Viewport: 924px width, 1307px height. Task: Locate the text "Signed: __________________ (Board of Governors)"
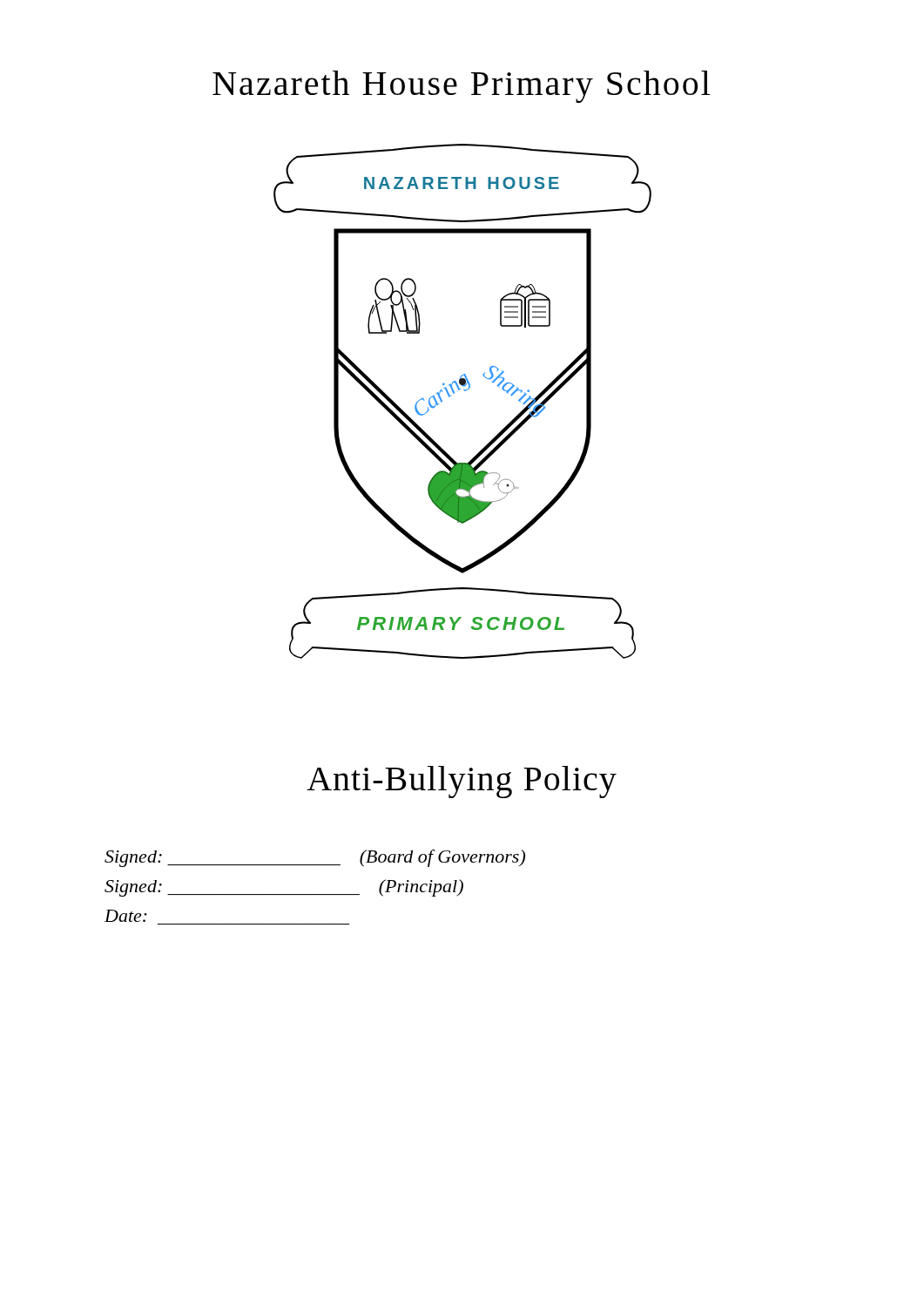pyautogui.click(x=315, y=856)
